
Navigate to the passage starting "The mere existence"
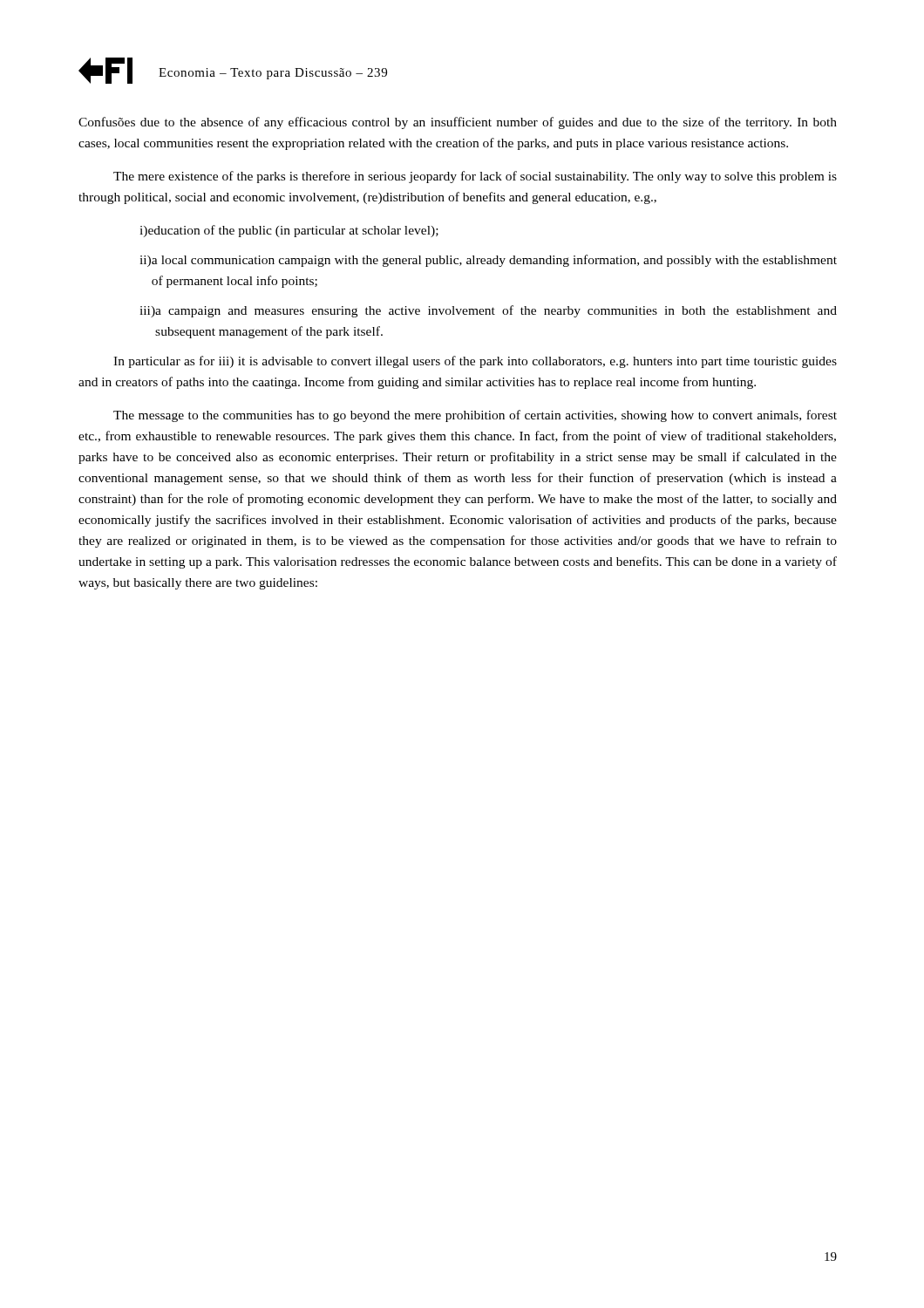point(458,186)
